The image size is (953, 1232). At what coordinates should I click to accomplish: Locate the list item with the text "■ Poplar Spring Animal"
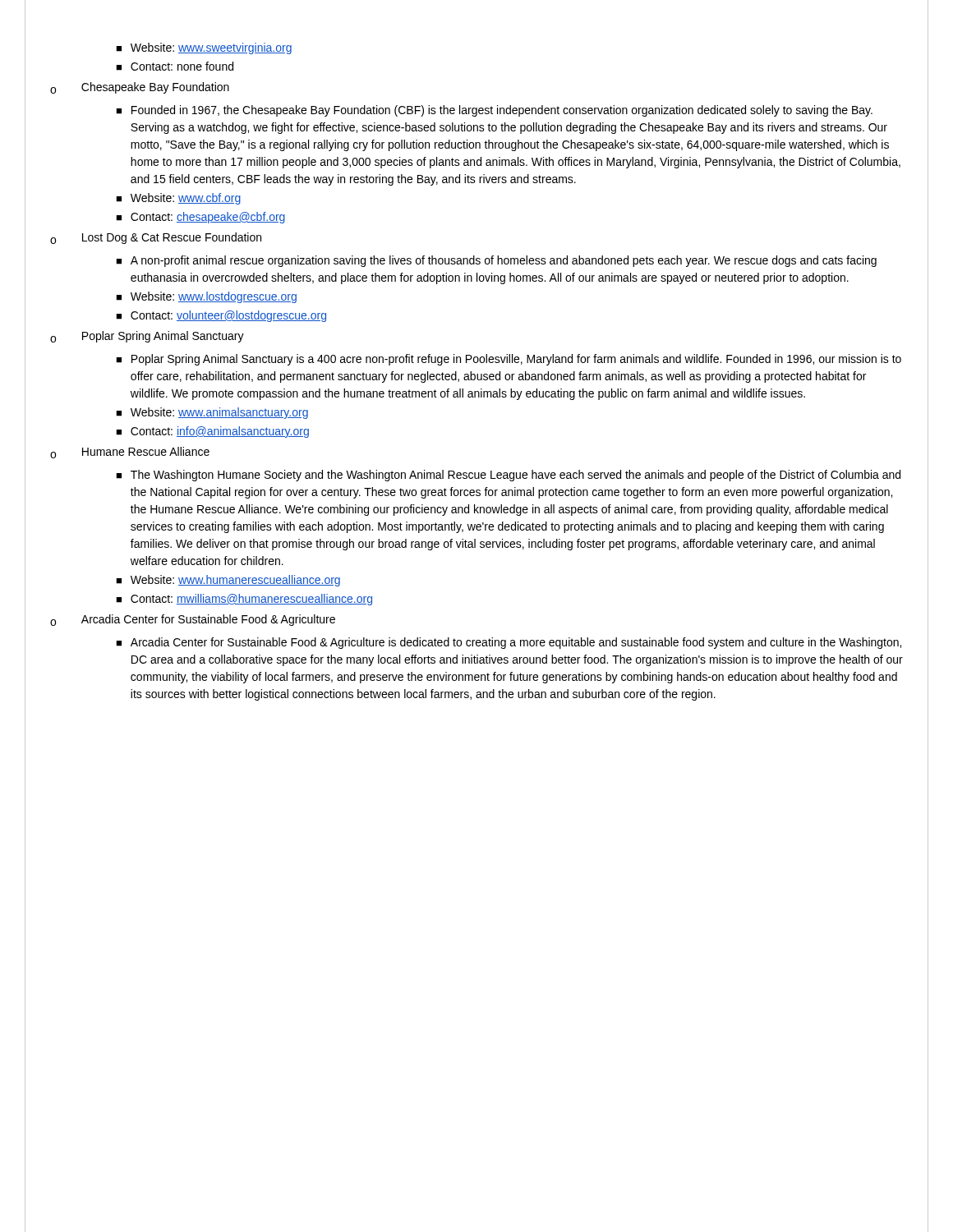(476, 395)
